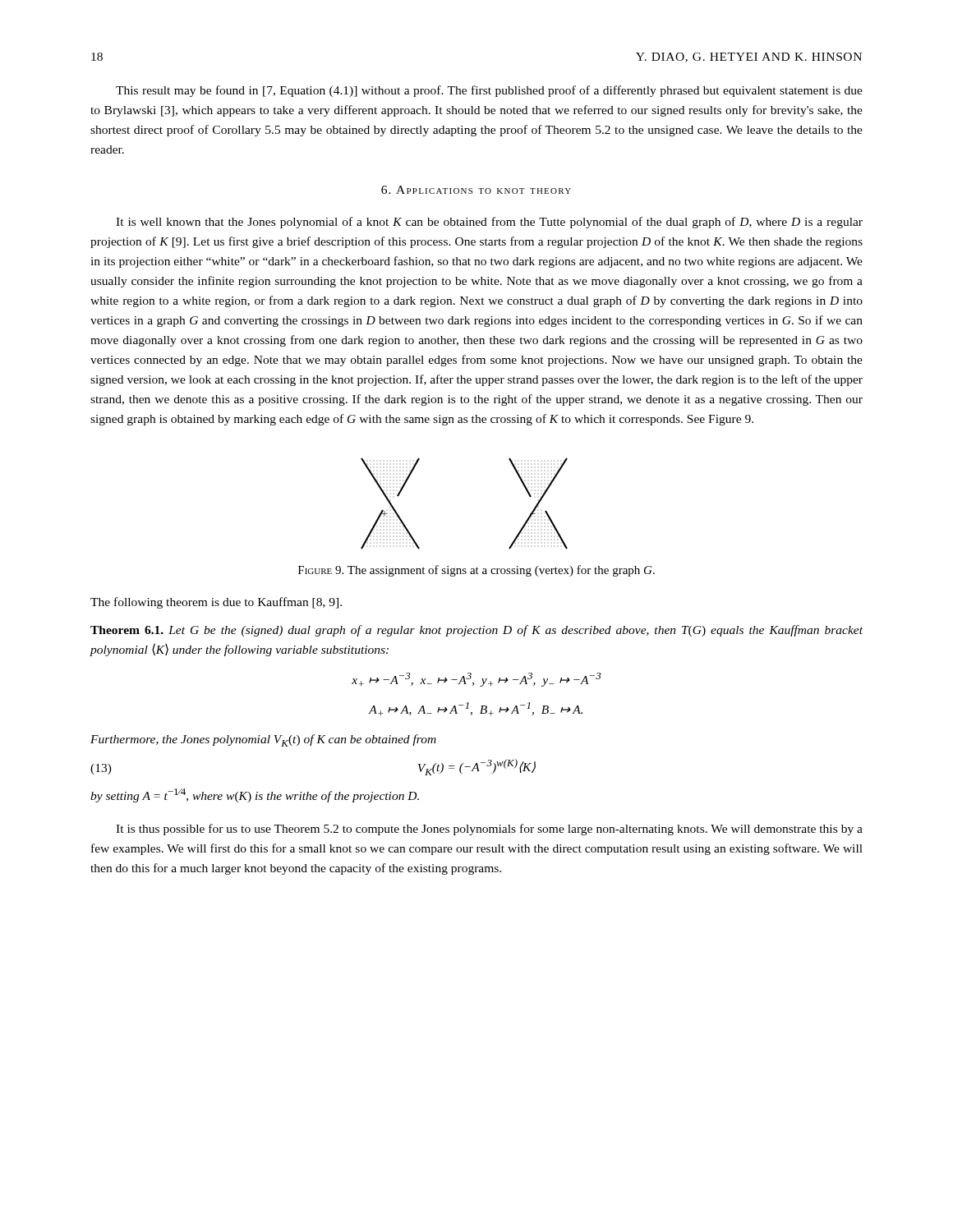This screenshot has height=1232, width=953.
Task: Locate the text block that says "by setting A = t−1⁄4, where"
Action: click(255, 795)
